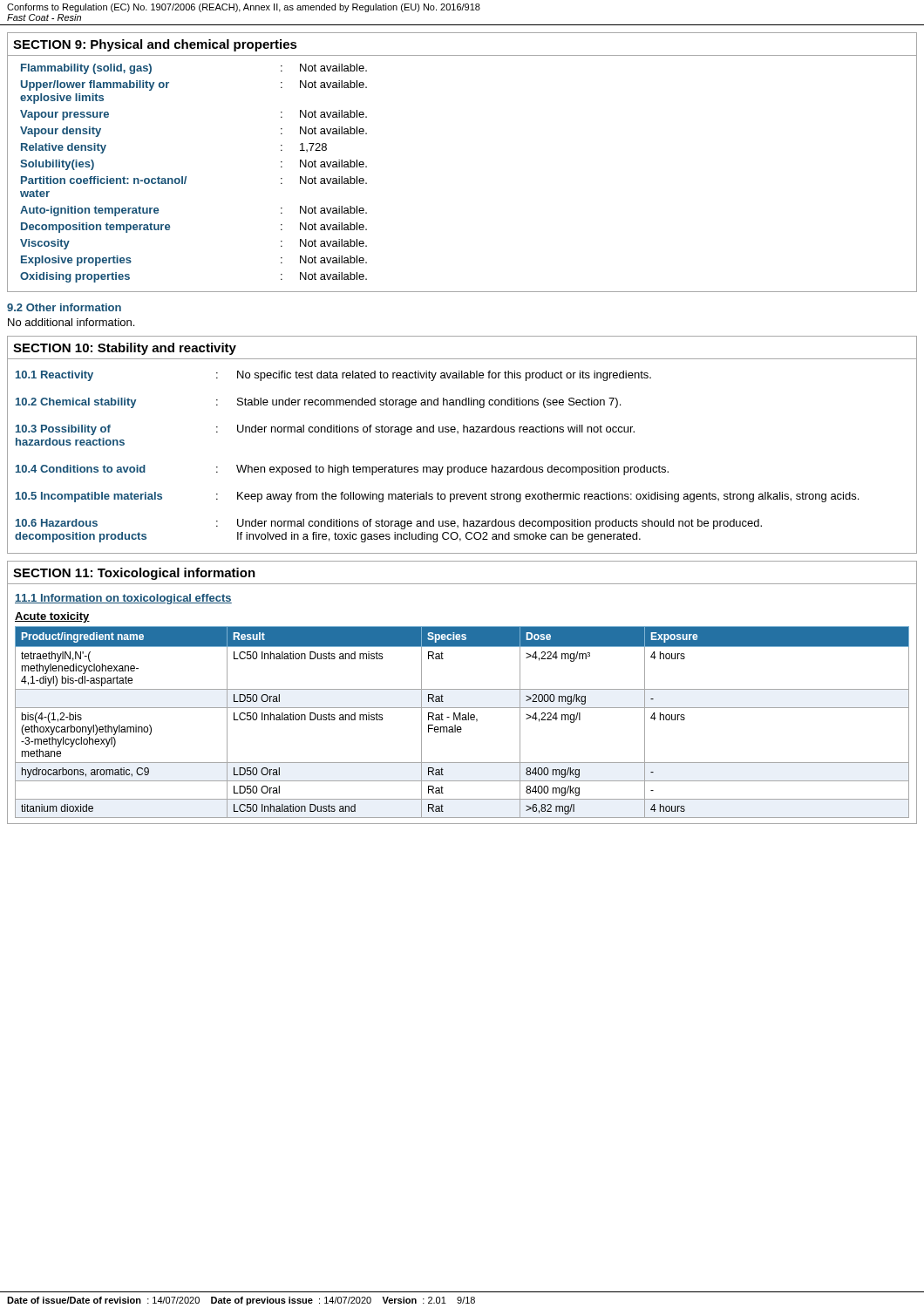Locate the text "Acute toxicity"
The width and height of the screenshot is (924, 1308).
52,616
